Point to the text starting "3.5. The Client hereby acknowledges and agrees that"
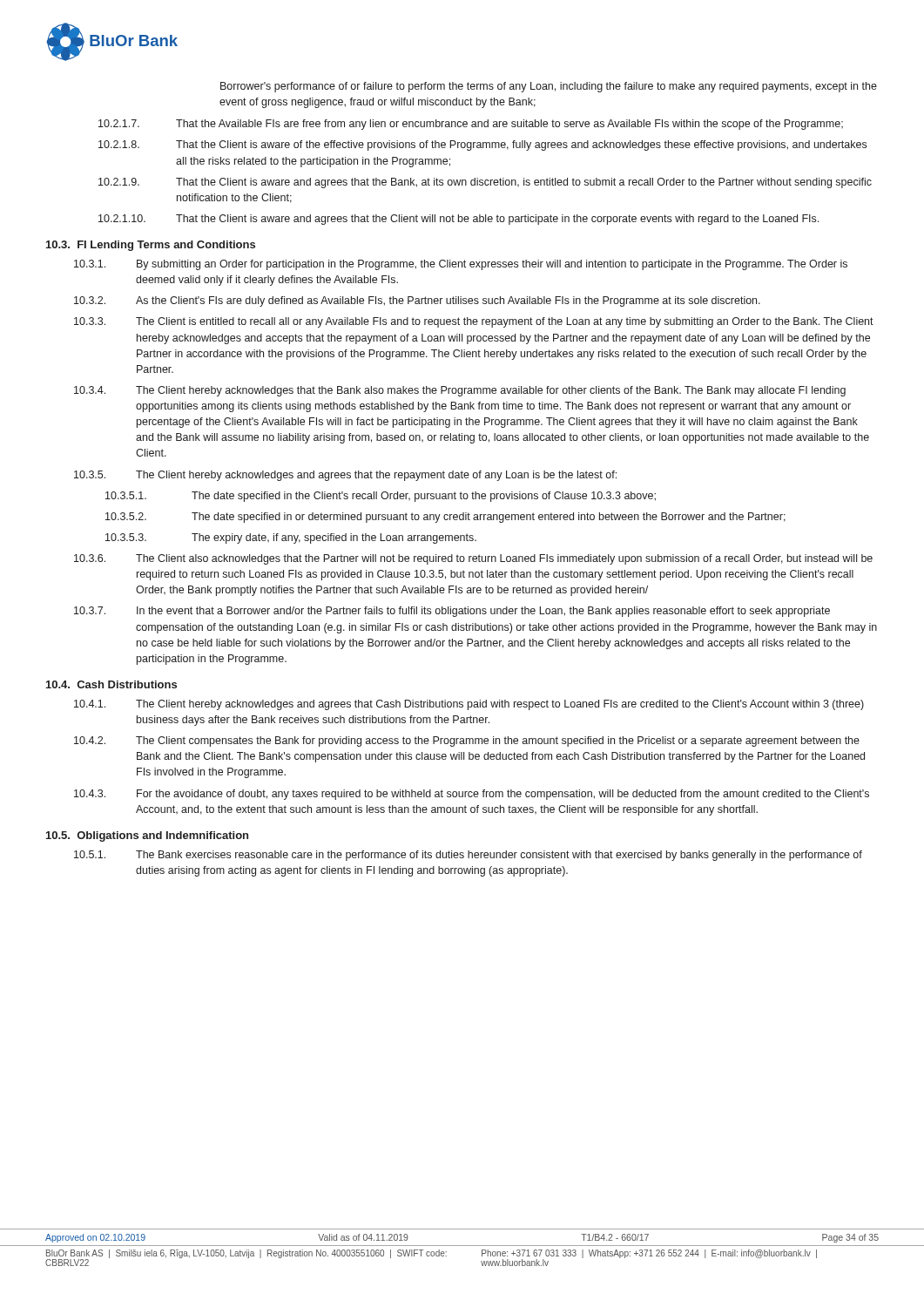The image size is (924, 1307). pos(462,475)
